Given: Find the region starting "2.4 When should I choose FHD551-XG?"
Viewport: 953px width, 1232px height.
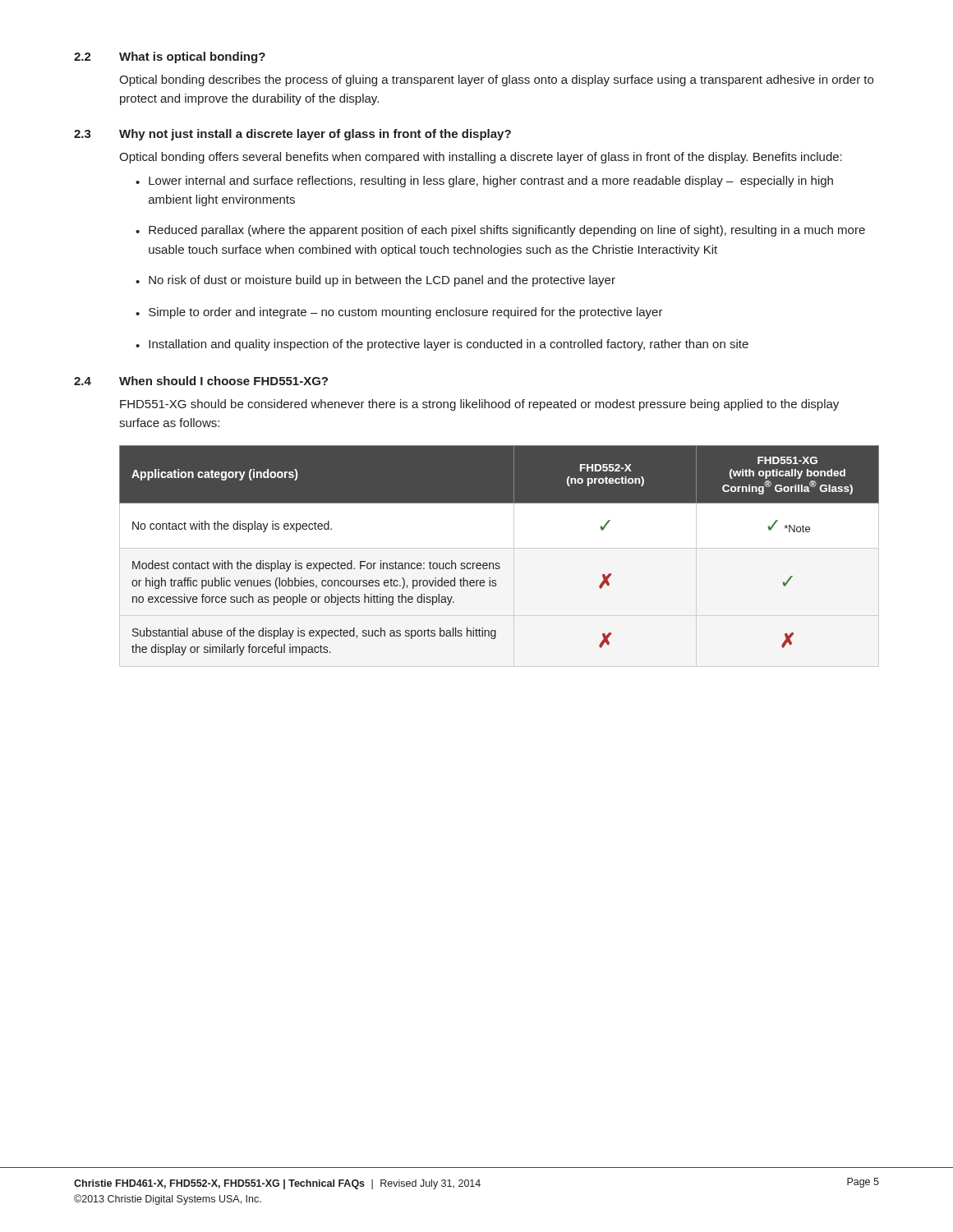Looking at the screenshot, I should tap(201, 380).
